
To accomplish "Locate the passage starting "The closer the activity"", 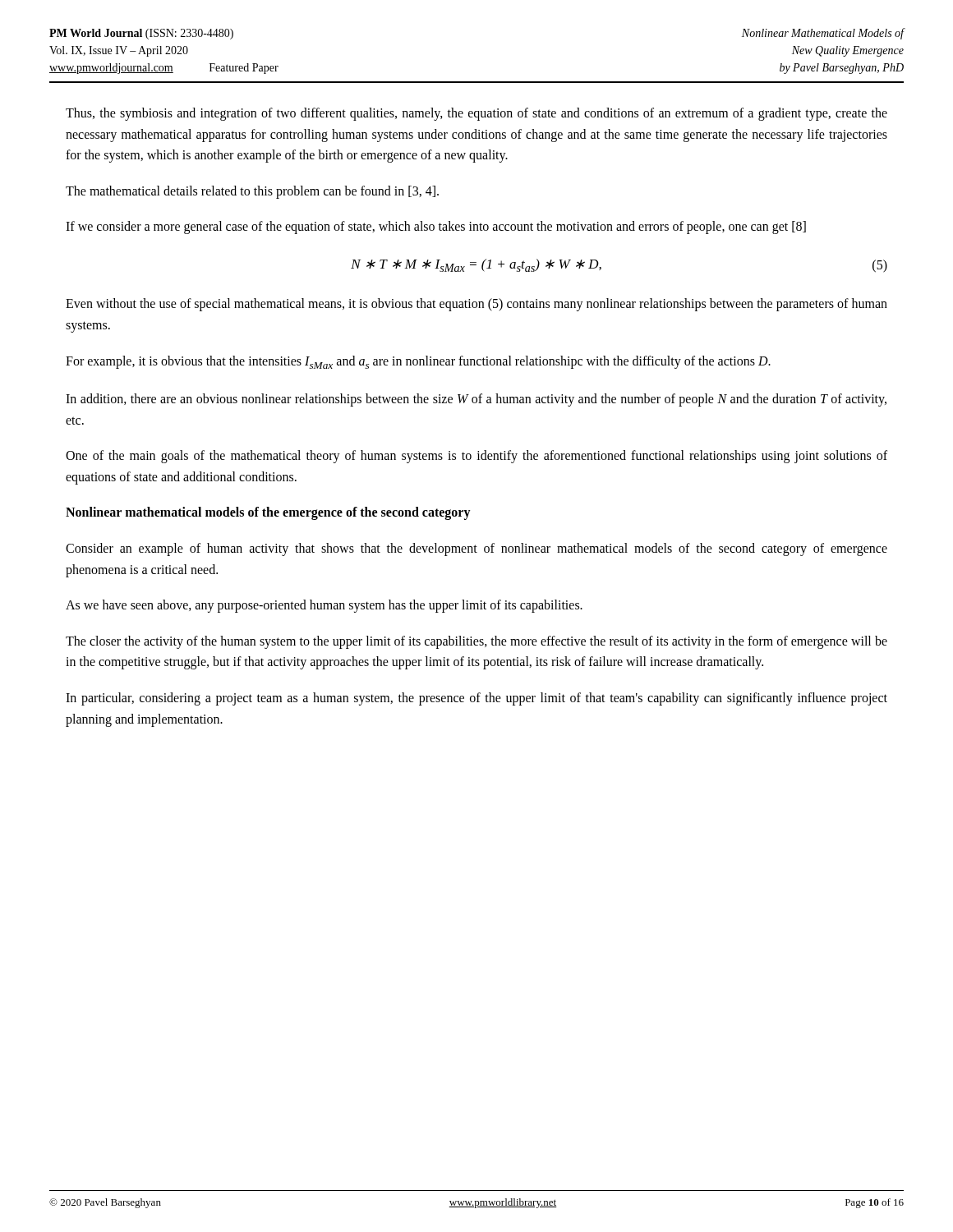I will pos(476,651).
